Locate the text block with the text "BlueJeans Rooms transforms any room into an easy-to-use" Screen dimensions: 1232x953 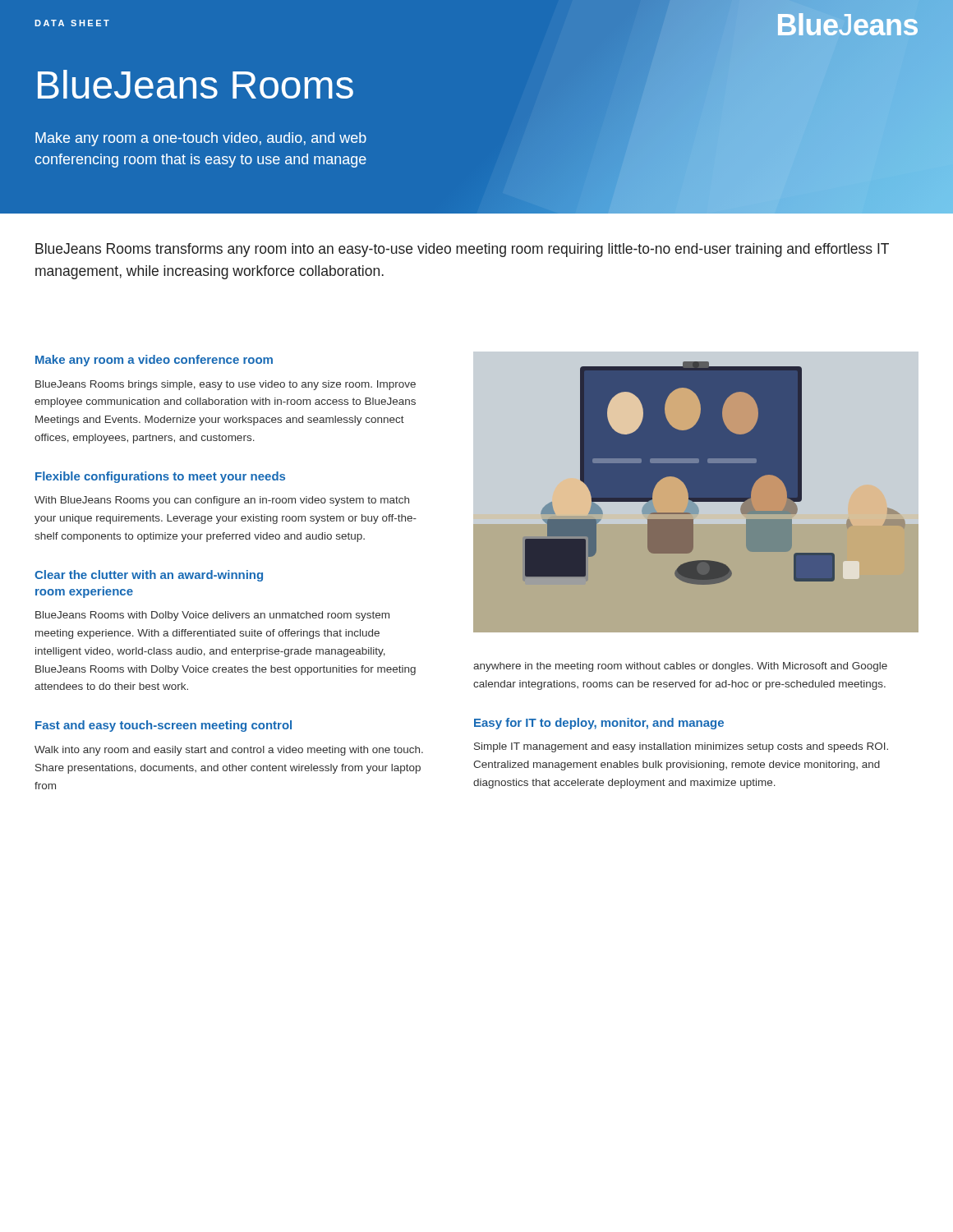(462, 260)
